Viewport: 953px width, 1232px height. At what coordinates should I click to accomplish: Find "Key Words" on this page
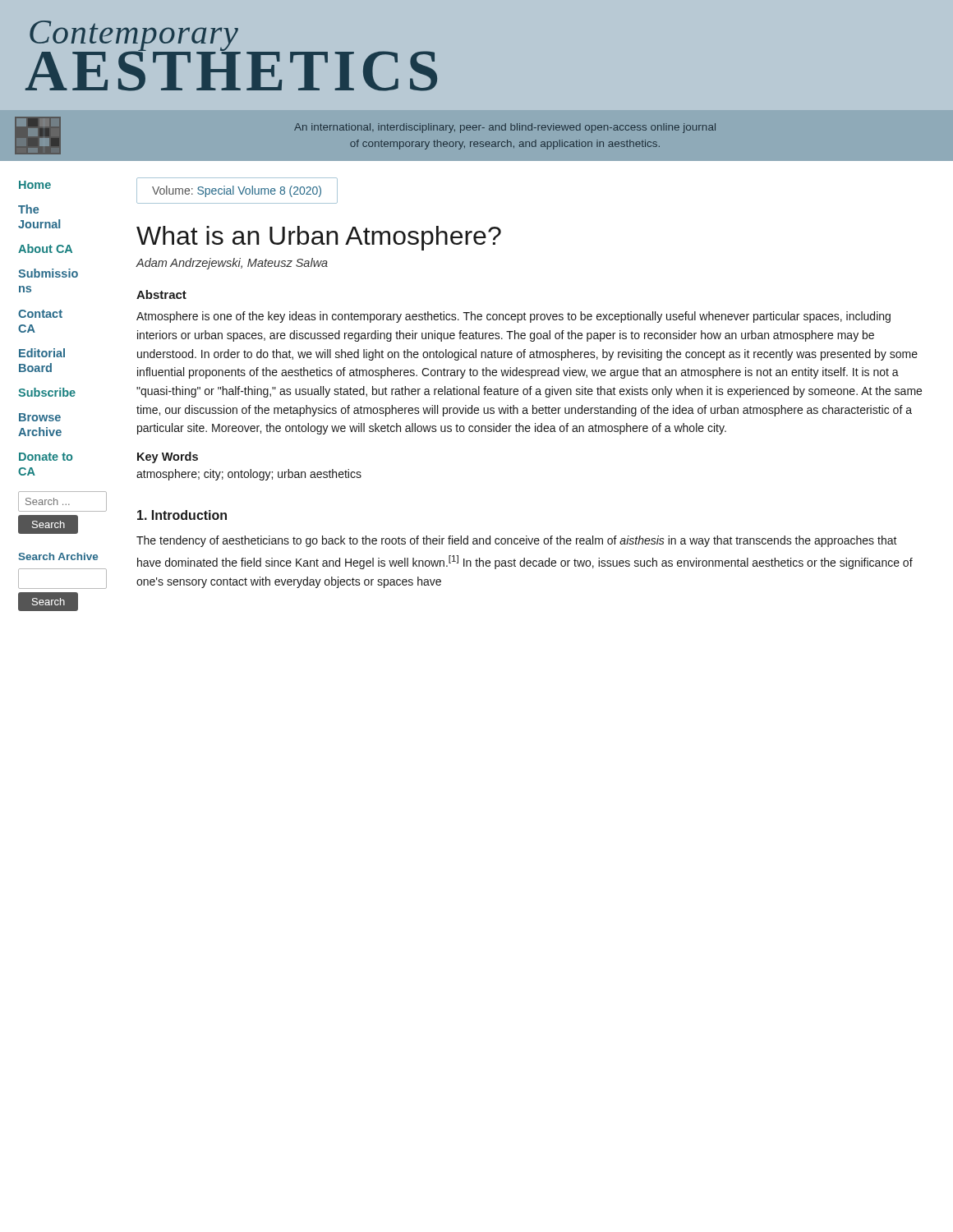[167, 457]
